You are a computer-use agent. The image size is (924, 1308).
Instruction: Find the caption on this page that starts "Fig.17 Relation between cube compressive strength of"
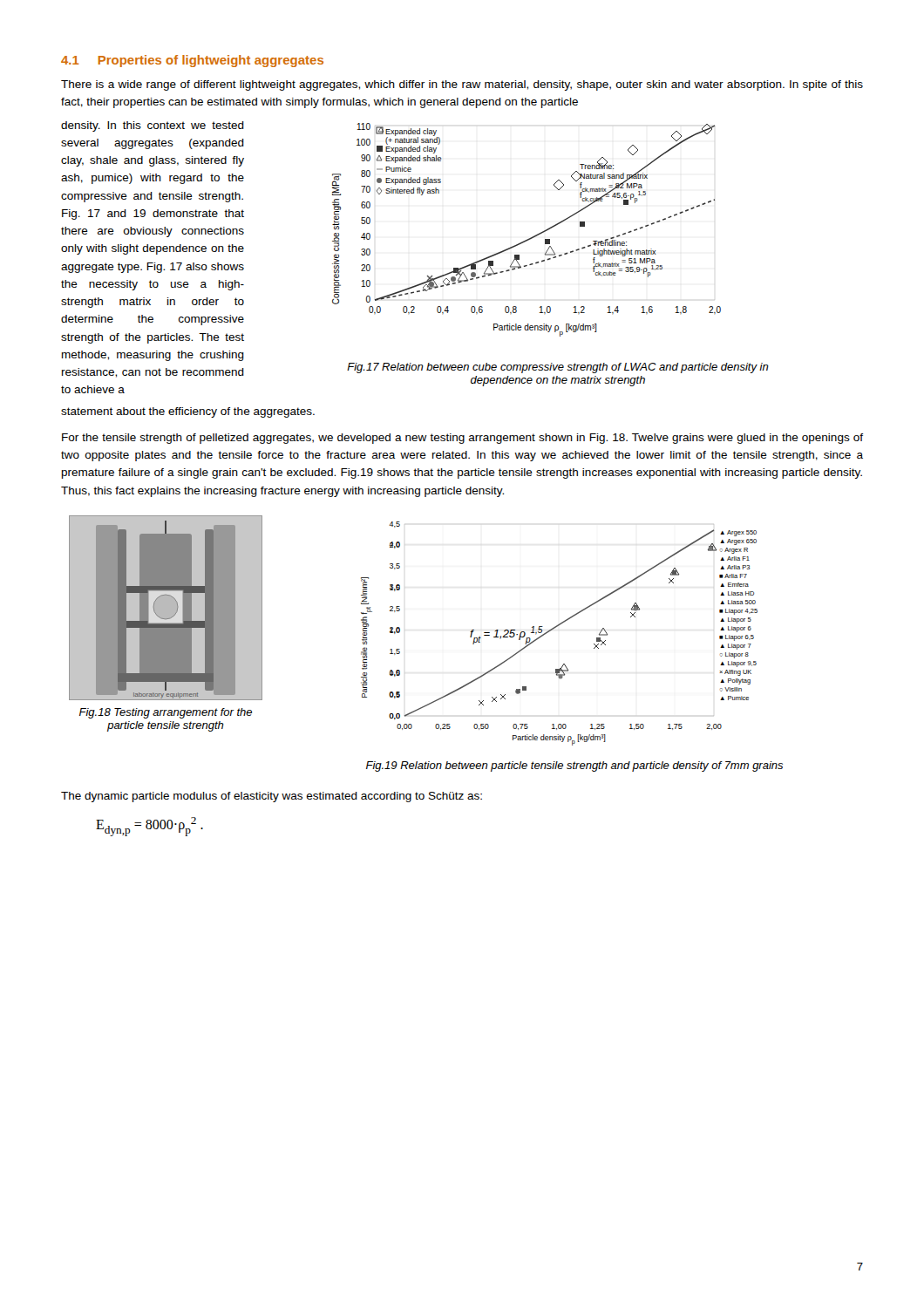tap(558, 373)
